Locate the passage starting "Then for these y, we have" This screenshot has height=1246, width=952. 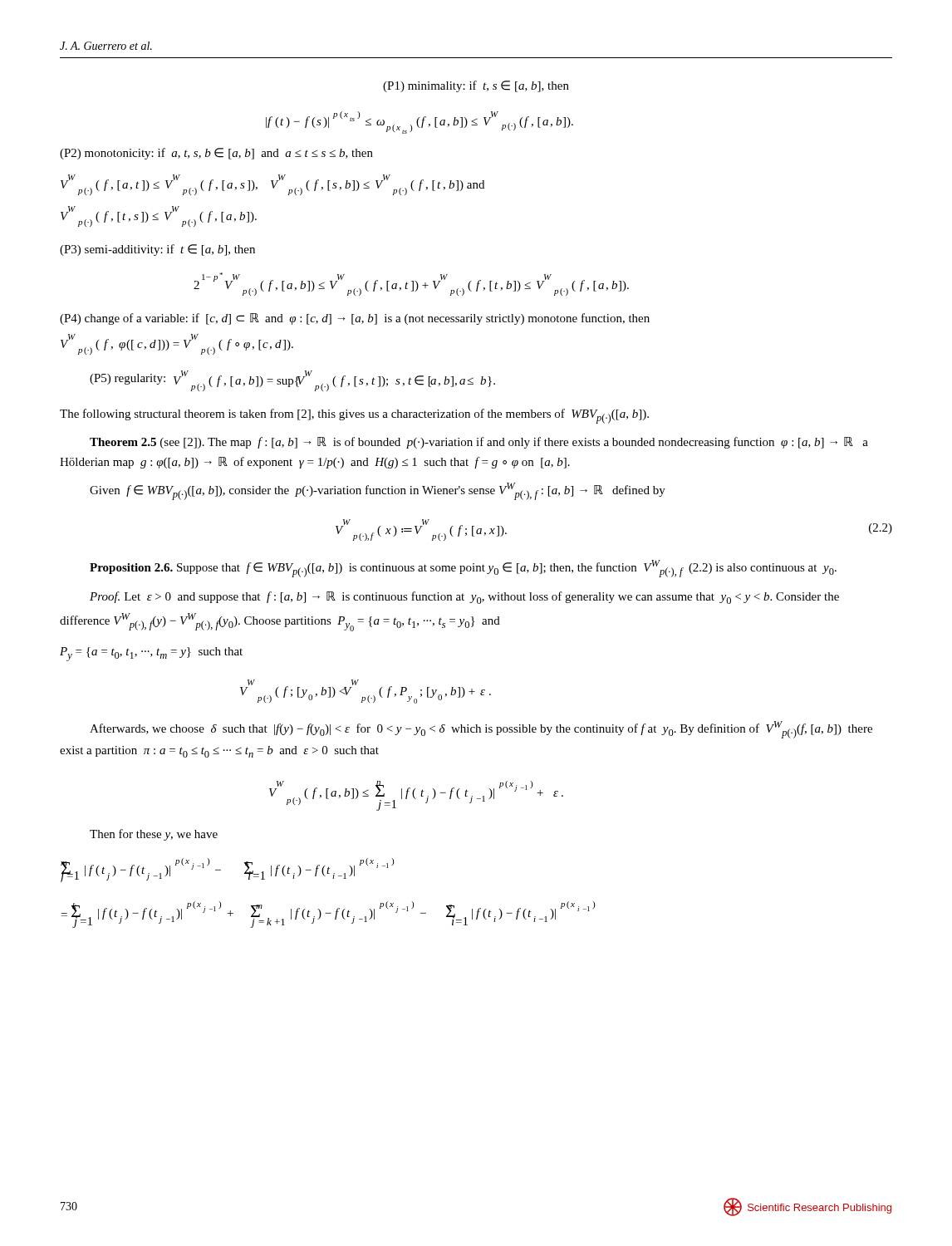[x=154, y=834]
